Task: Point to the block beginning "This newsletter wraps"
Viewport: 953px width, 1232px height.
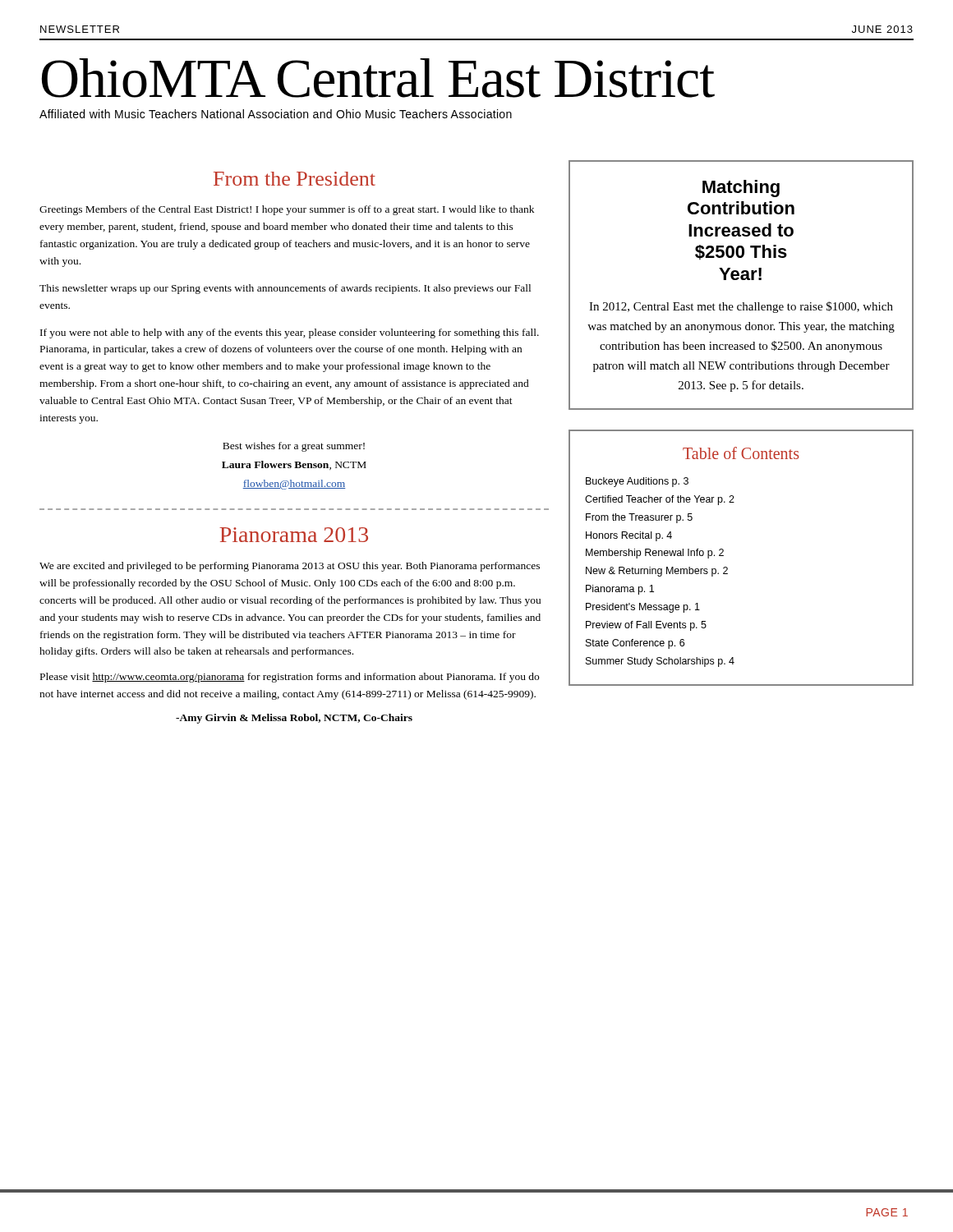Action: [x=285, y=296]
